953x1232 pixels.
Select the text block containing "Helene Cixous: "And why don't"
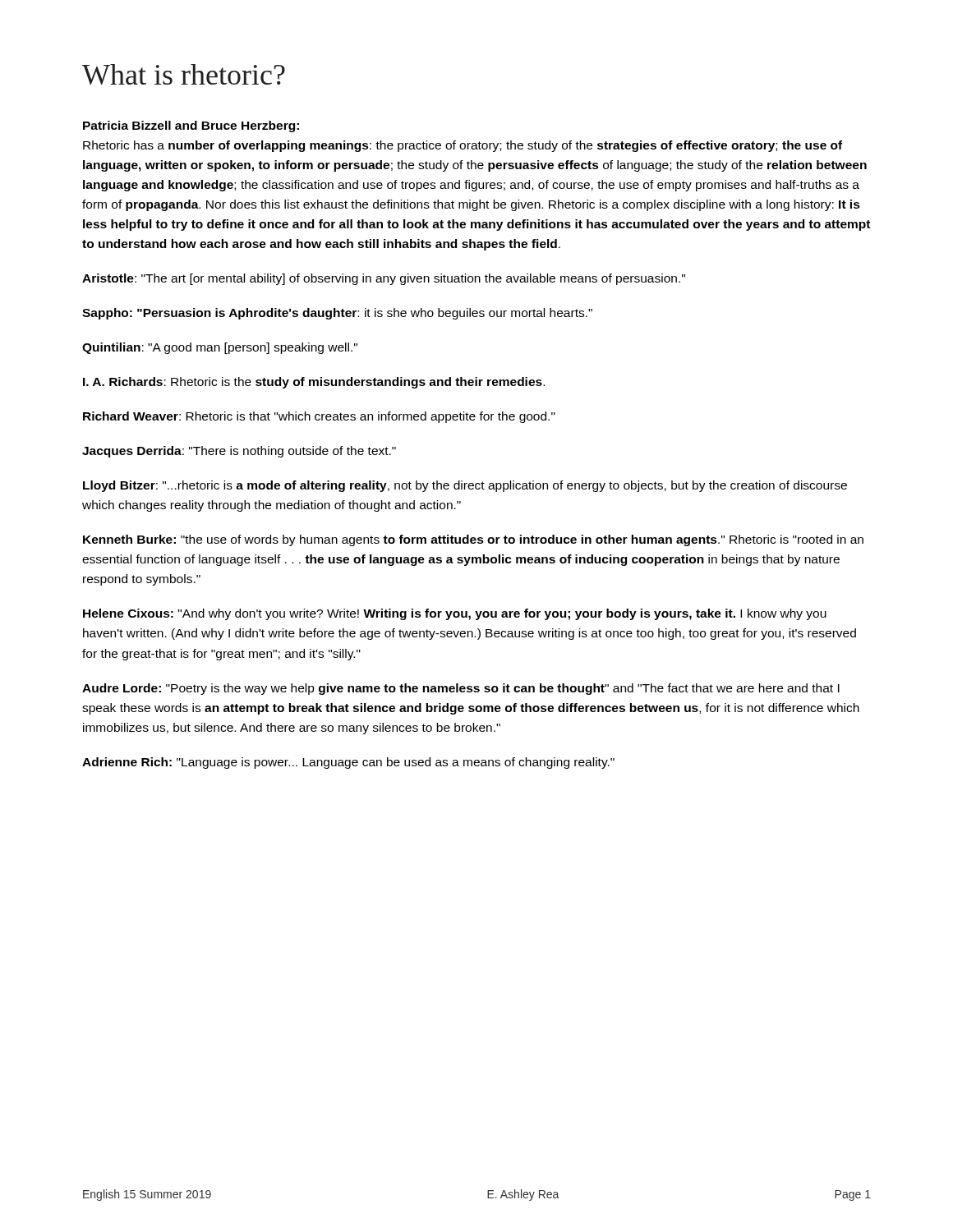click(x=469, y=633)
